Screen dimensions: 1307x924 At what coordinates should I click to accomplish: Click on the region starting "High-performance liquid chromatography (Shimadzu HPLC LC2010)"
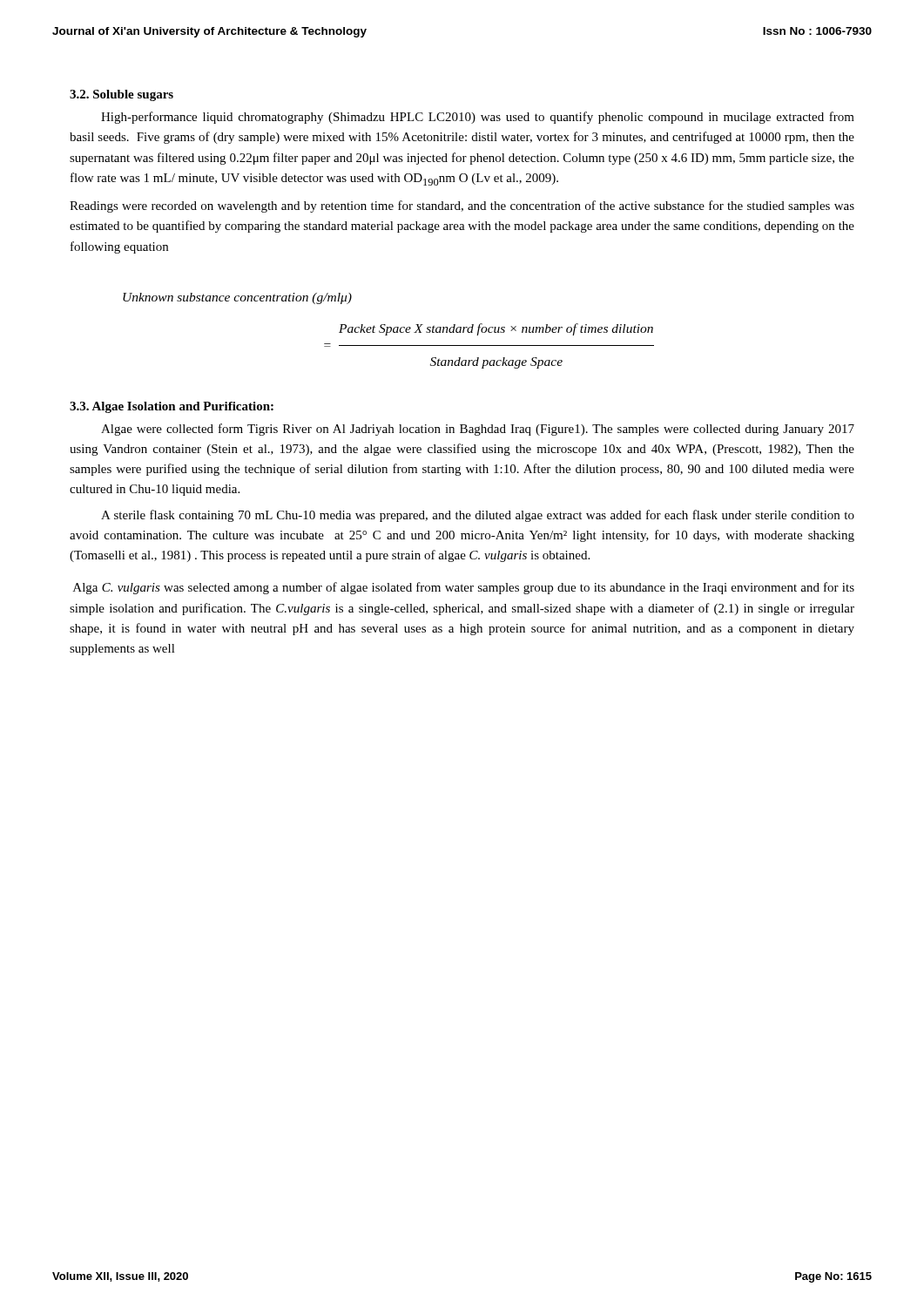(462, 149)
